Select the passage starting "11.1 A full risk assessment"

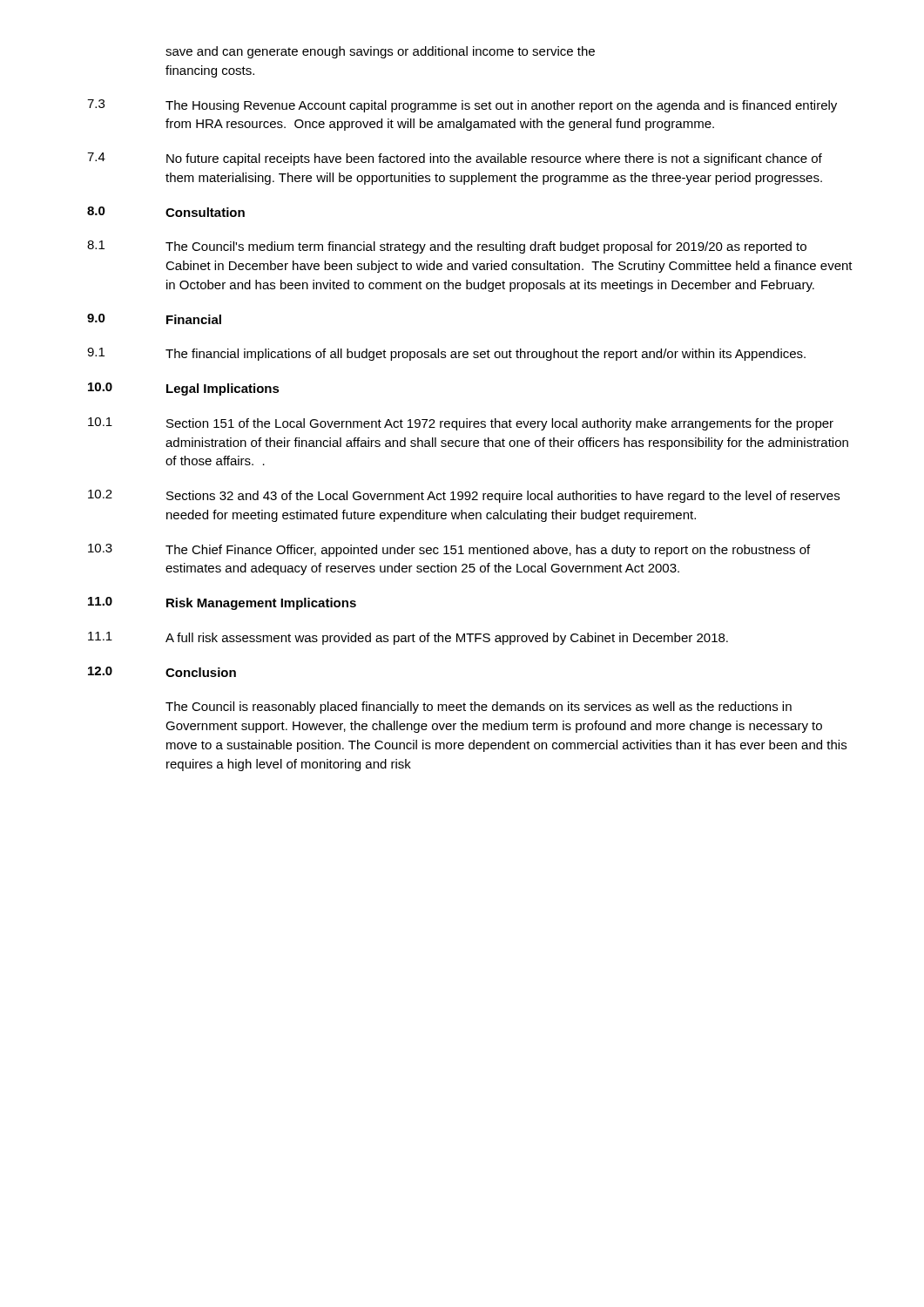[471, 637]
